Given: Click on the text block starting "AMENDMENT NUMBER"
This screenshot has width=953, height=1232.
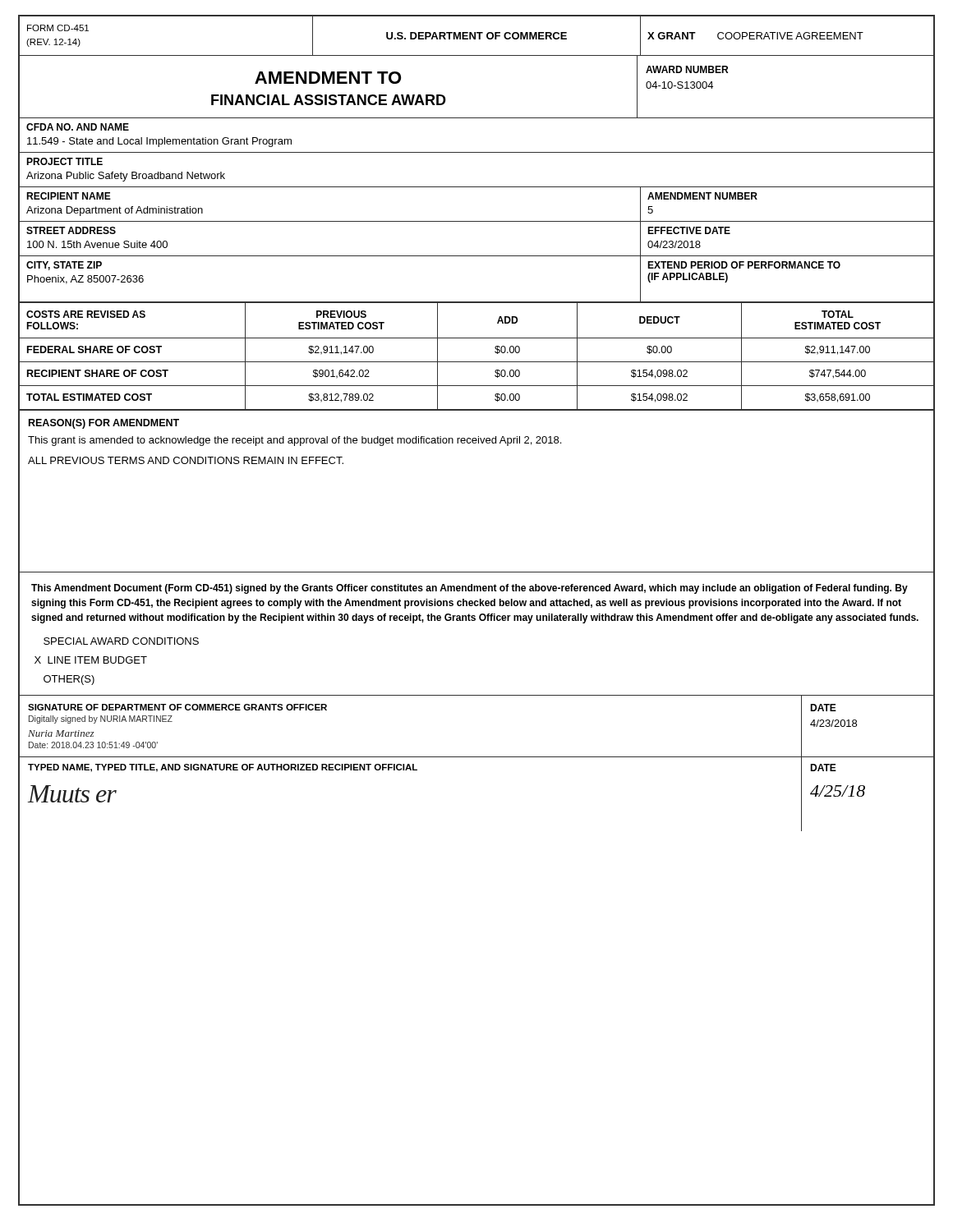Looking at the screenshot, I should point(702,196).
